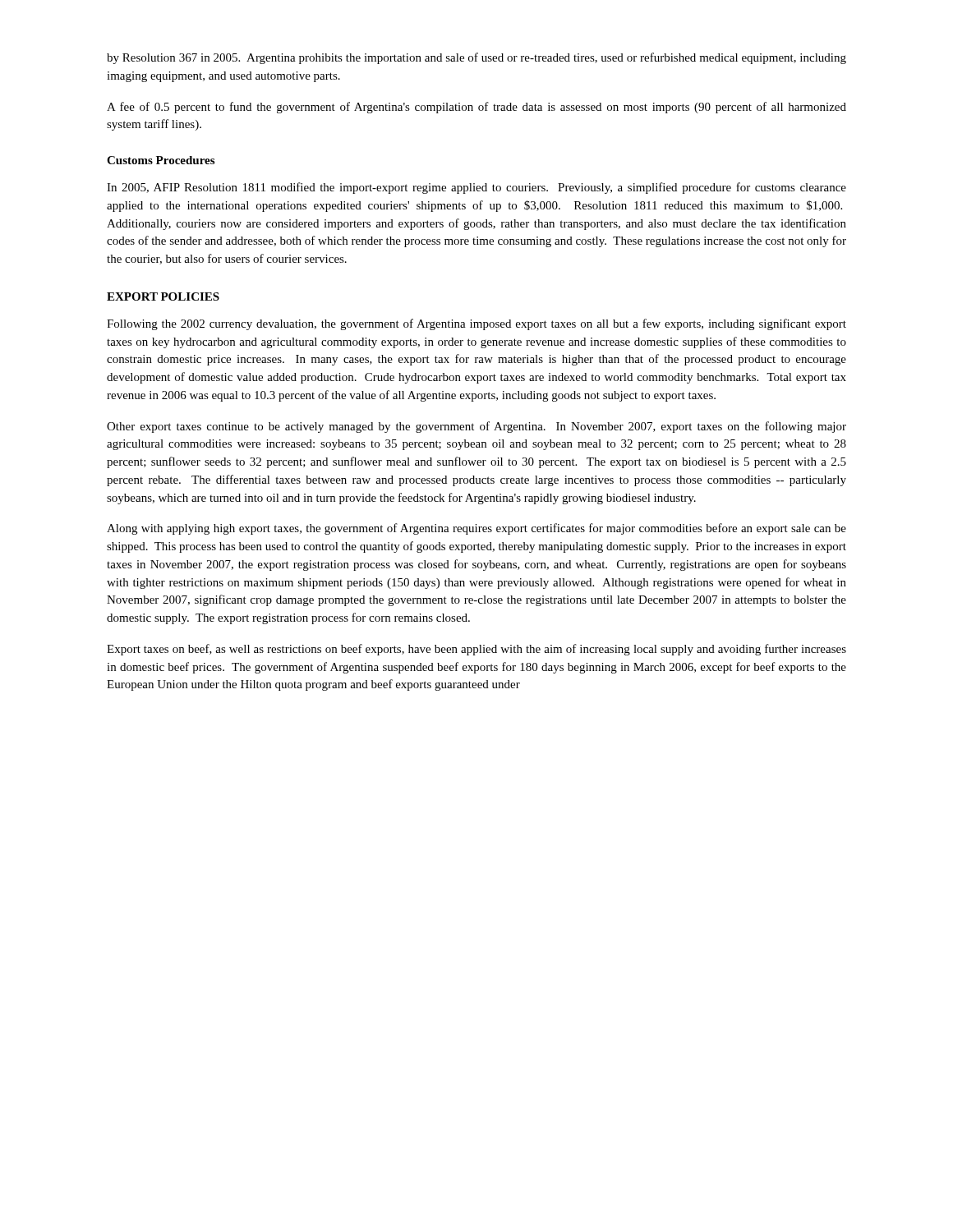The width and height of the screenshot is (953, 1232).
Task: Click on the text block with the text "Along with applying"
Action: 476,573
